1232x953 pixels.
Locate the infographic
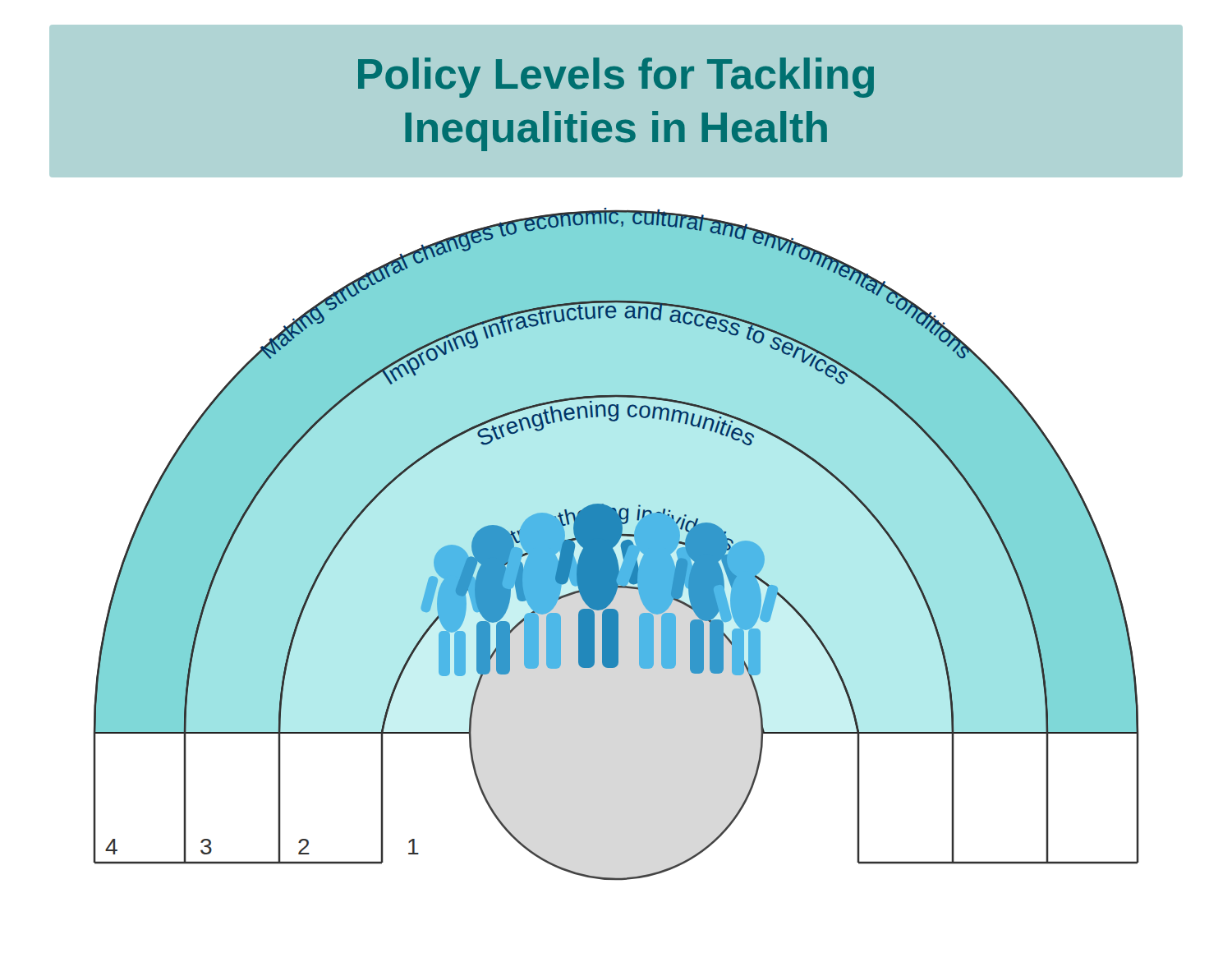coord(616,571)
